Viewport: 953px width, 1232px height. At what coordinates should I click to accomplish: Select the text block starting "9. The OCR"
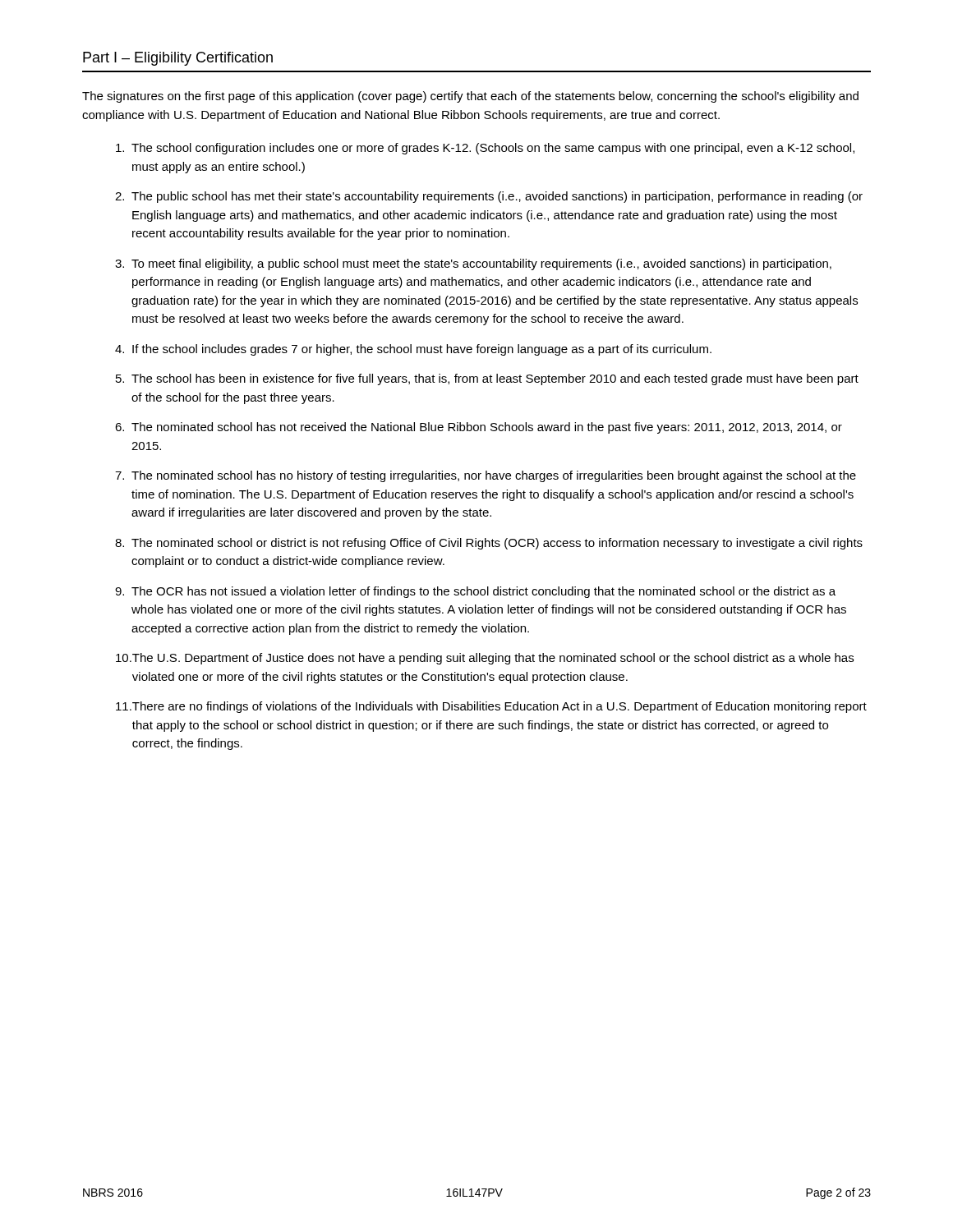476,610
